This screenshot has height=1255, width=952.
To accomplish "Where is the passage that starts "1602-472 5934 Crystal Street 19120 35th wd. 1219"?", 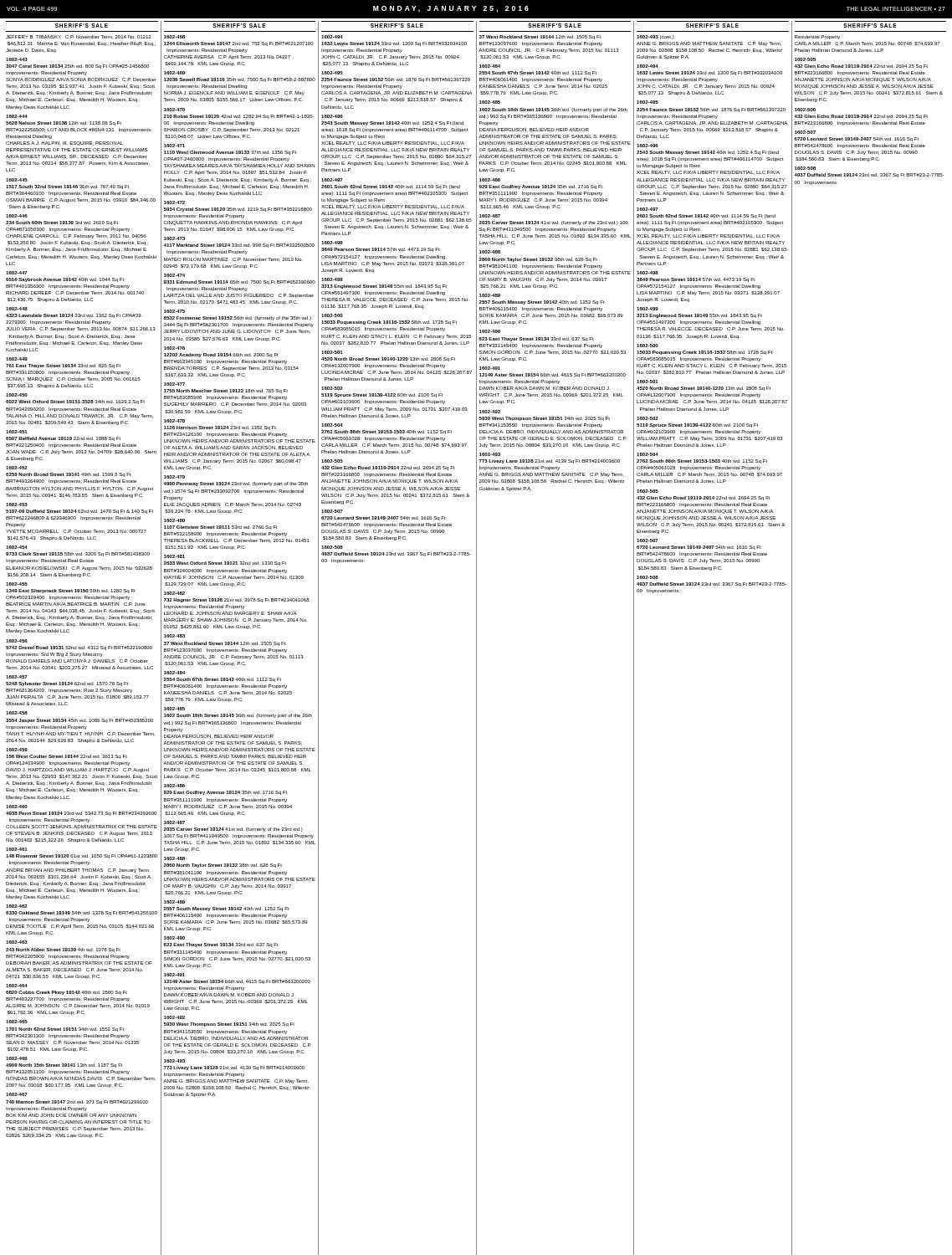I will click(x=239, y=215).
